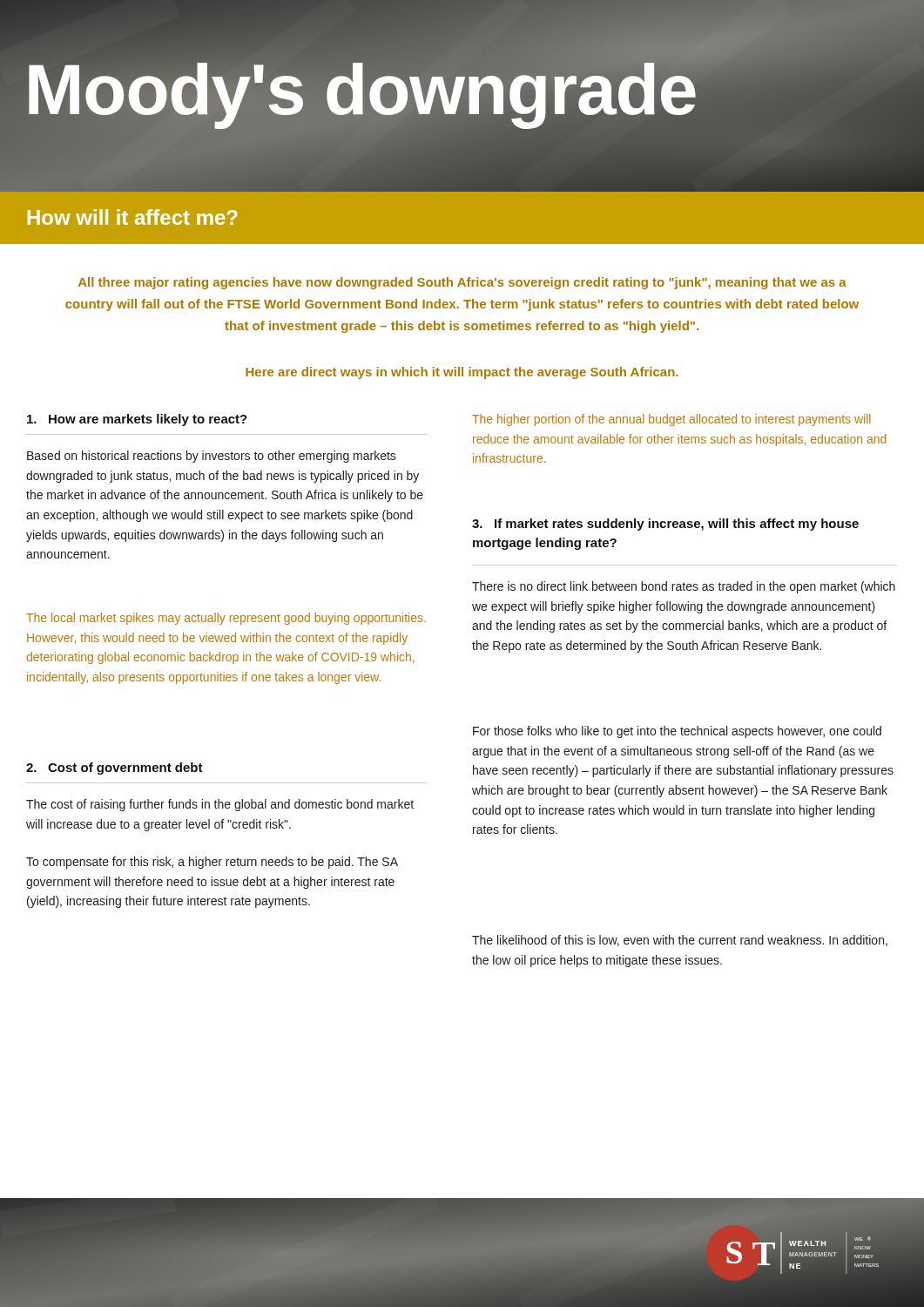Locate the logo
This screenshot has width=924, height=1307.
(x=798, y=1255)
